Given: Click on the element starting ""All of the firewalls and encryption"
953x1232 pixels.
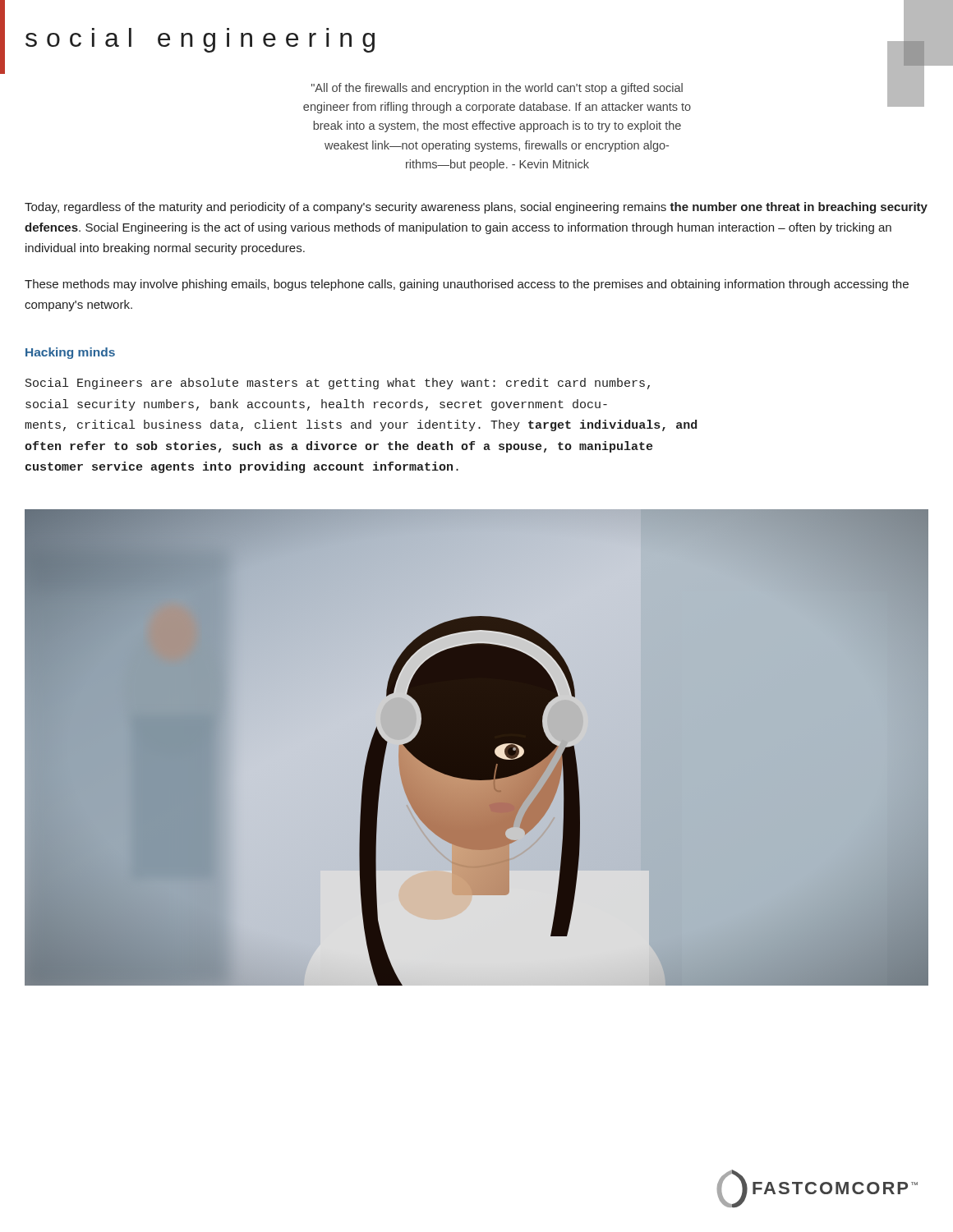Looking at the screenshot, I should coord(497,126).
